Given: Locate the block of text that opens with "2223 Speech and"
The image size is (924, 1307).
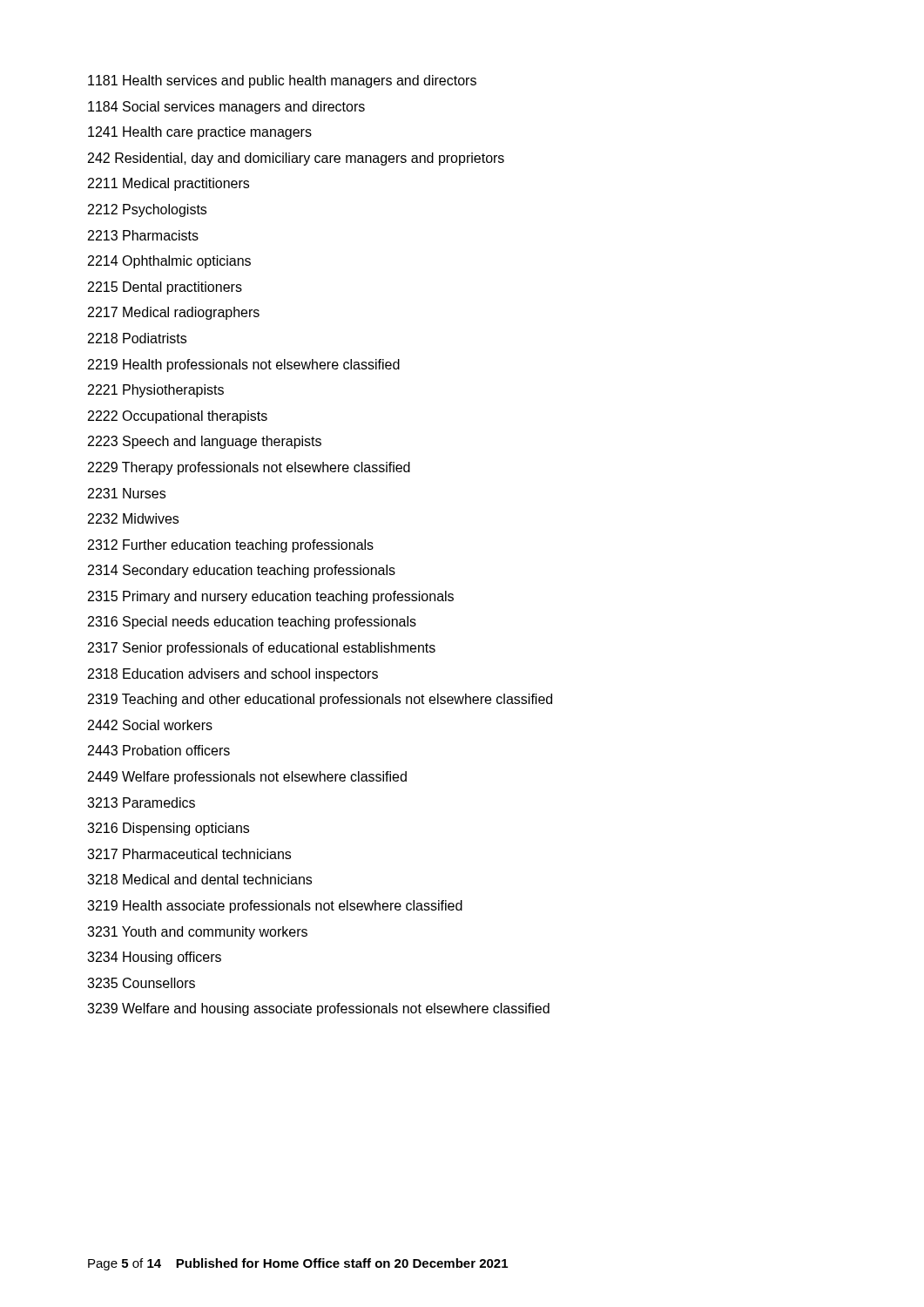Looking at the screenshot, I should pyautogui.click(x=204, y=442).
